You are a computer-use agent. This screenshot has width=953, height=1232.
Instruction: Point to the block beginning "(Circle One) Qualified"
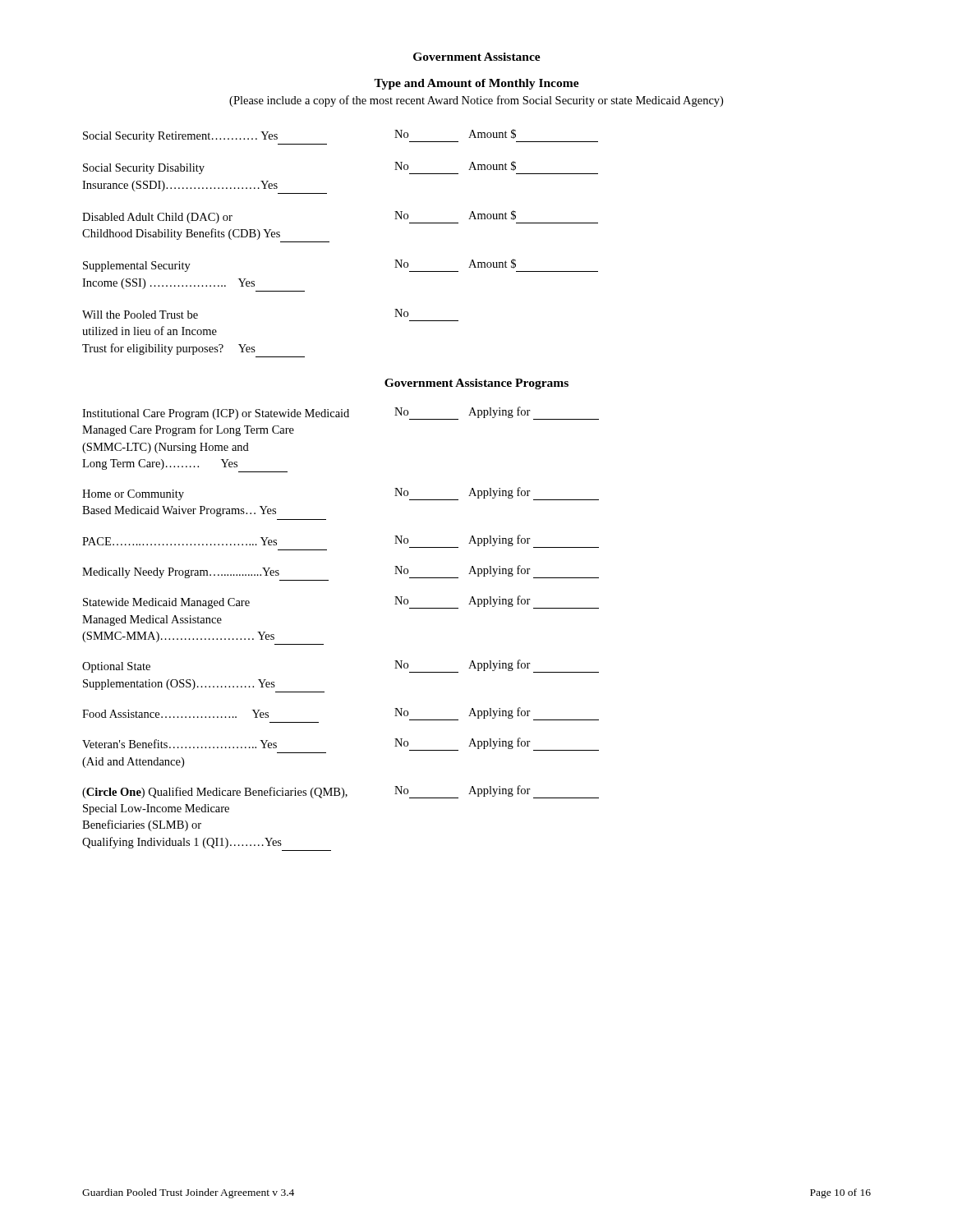(341, 792)
